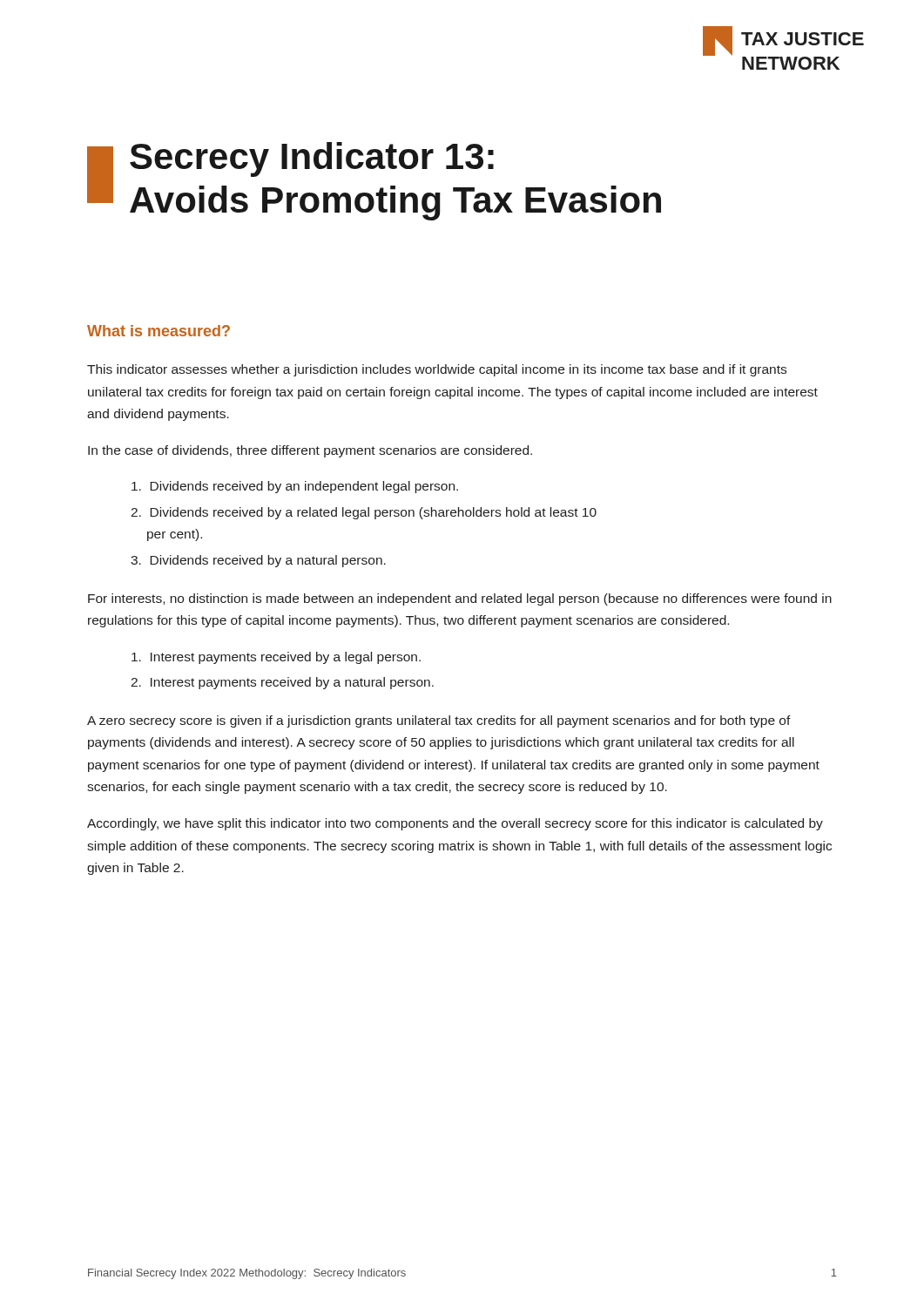924x1307 pixels.
Task: Locate the text block that reads "A zero secrecy score is given if a"
Action: 453,753
